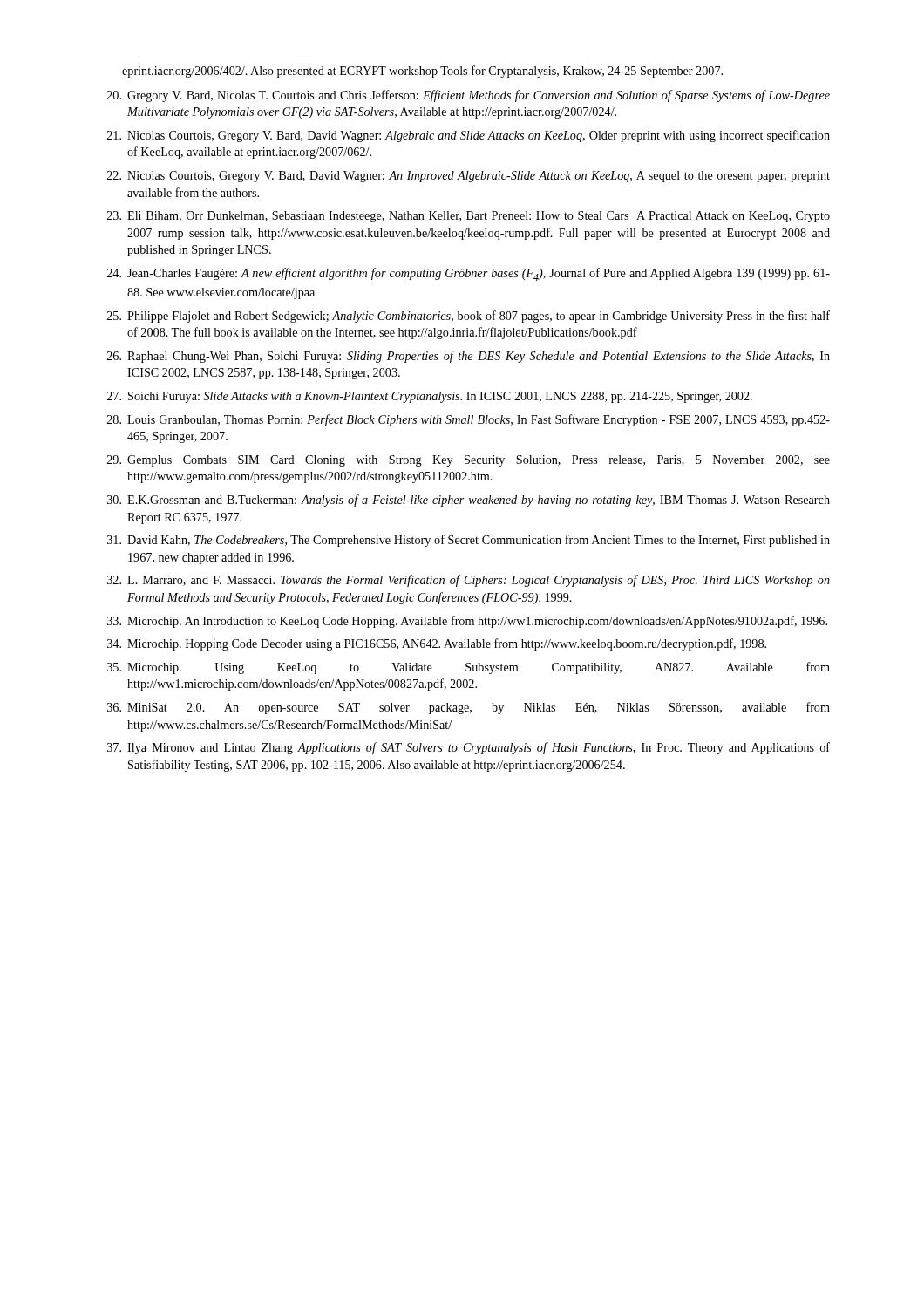Click on the text block that says "eprint.iacr.org/2006/402/. Also presented at ECRYPT"

point(423,71)
